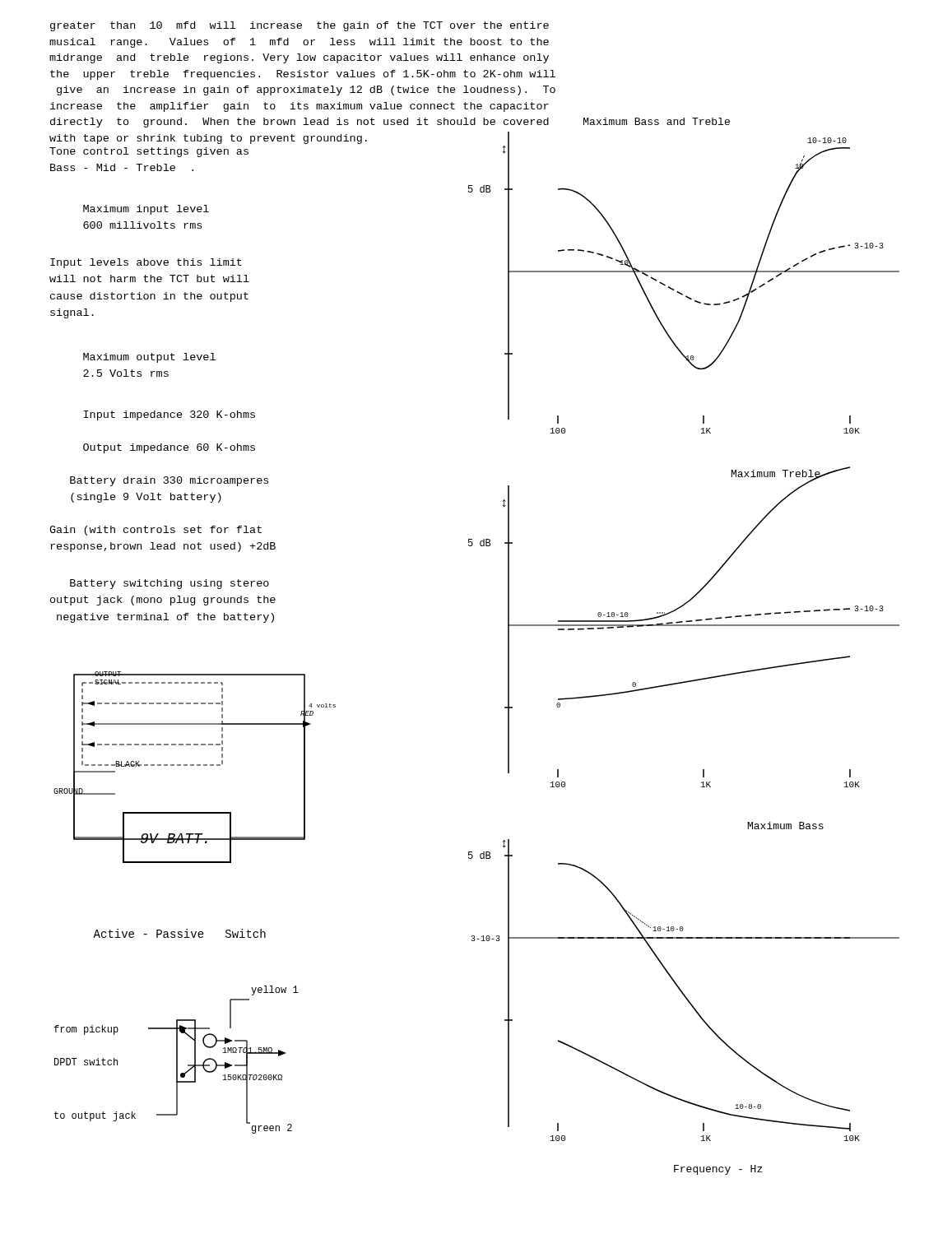Find the text block starting "Active - Passive Switch"
The image size is (952, 1234).
coord(166,935)
